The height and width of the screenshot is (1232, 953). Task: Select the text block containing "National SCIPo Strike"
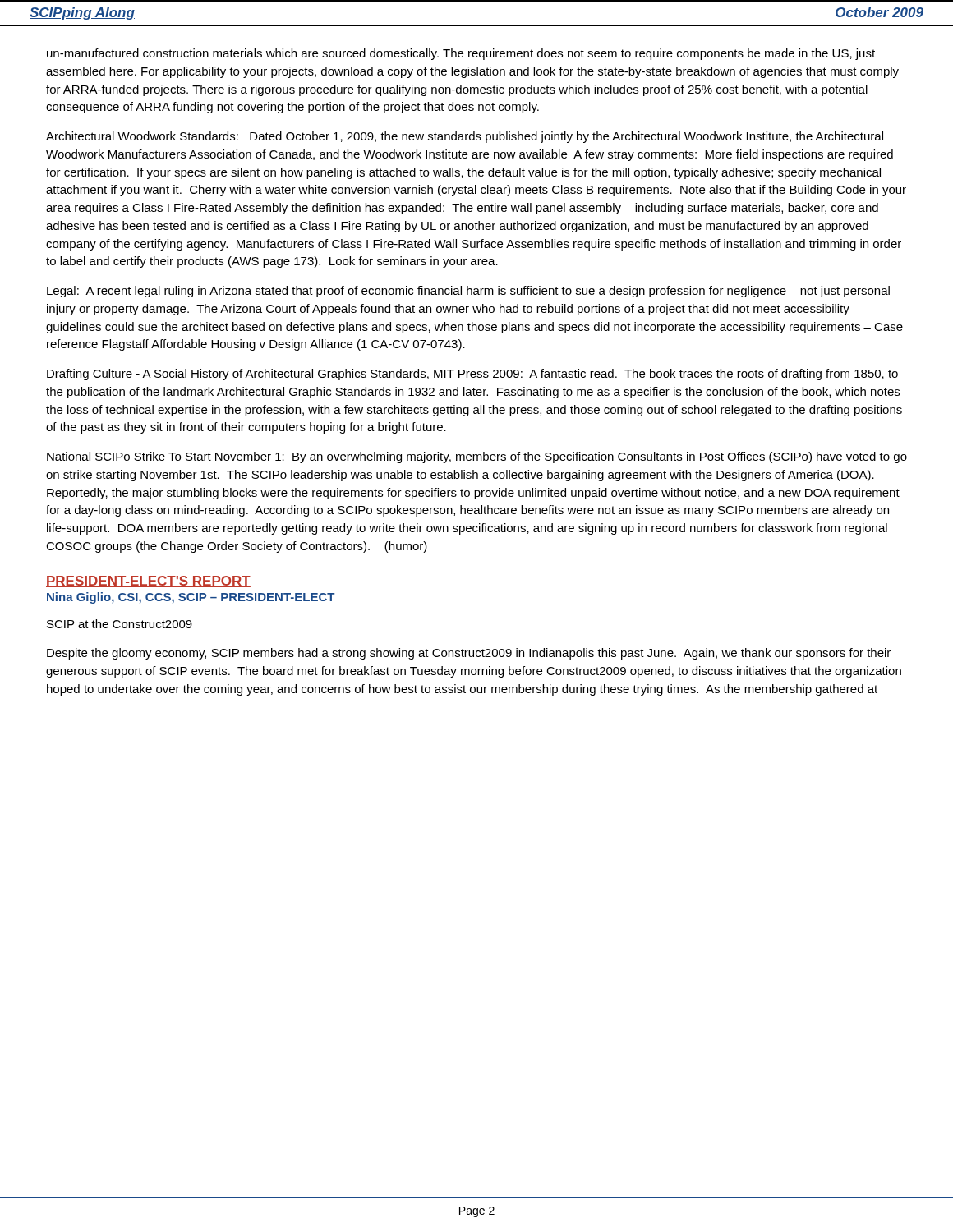tap(476, 501)
